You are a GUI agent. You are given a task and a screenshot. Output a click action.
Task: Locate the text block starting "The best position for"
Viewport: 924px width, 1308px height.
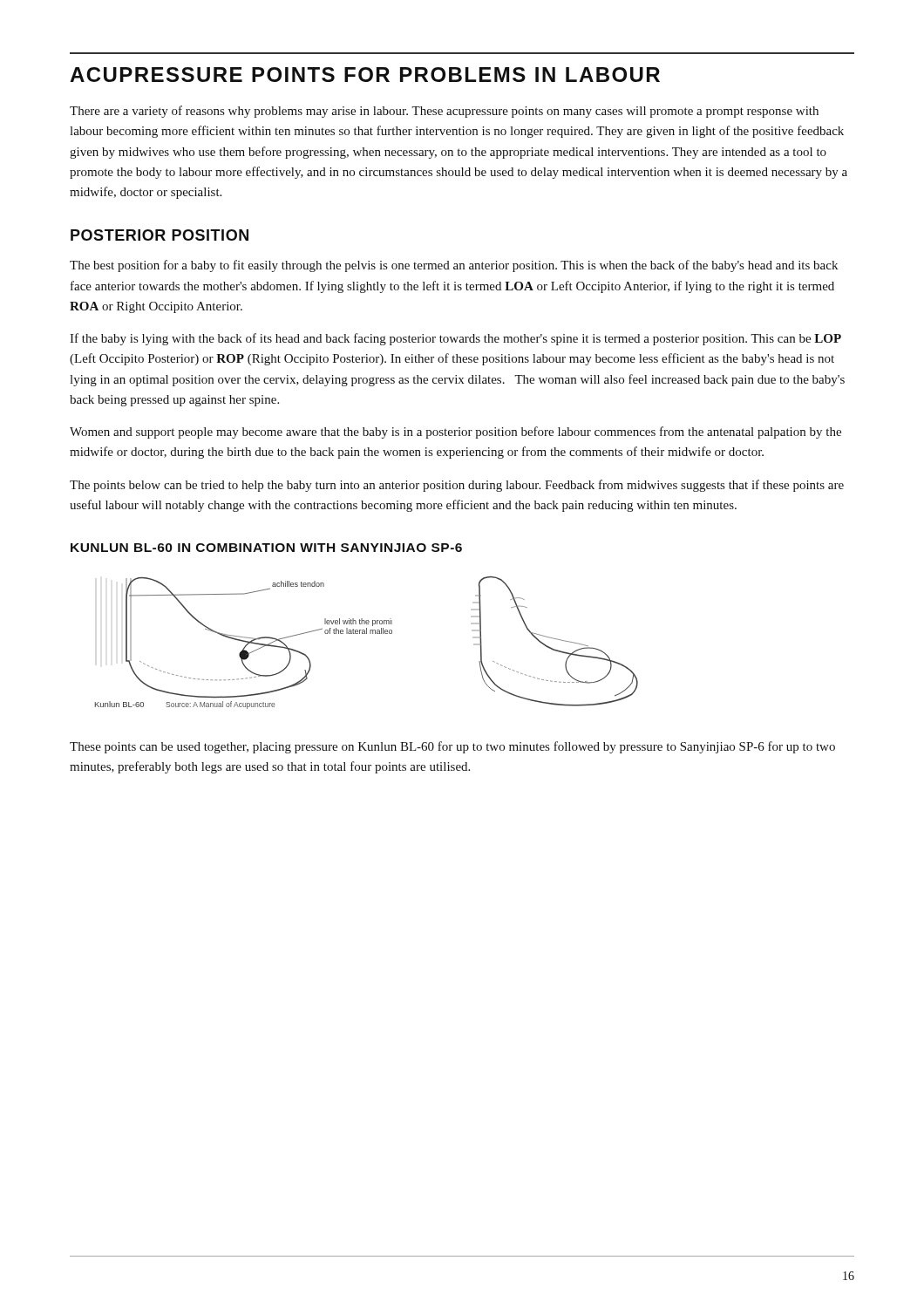point(462,286)
